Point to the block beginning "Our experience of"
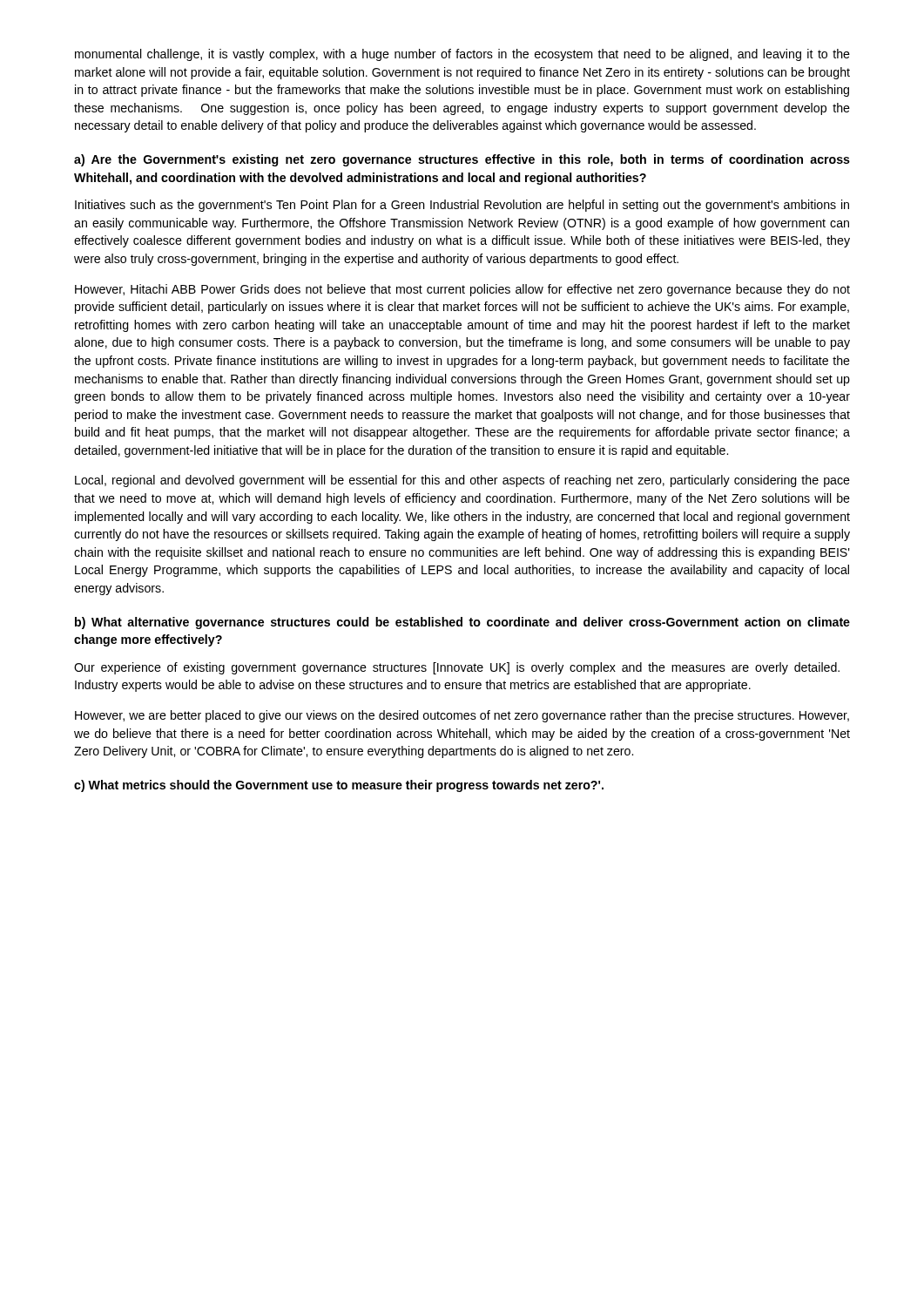Screen dimensions: 1307x924 pyautogui.click(x=462, y=676)
